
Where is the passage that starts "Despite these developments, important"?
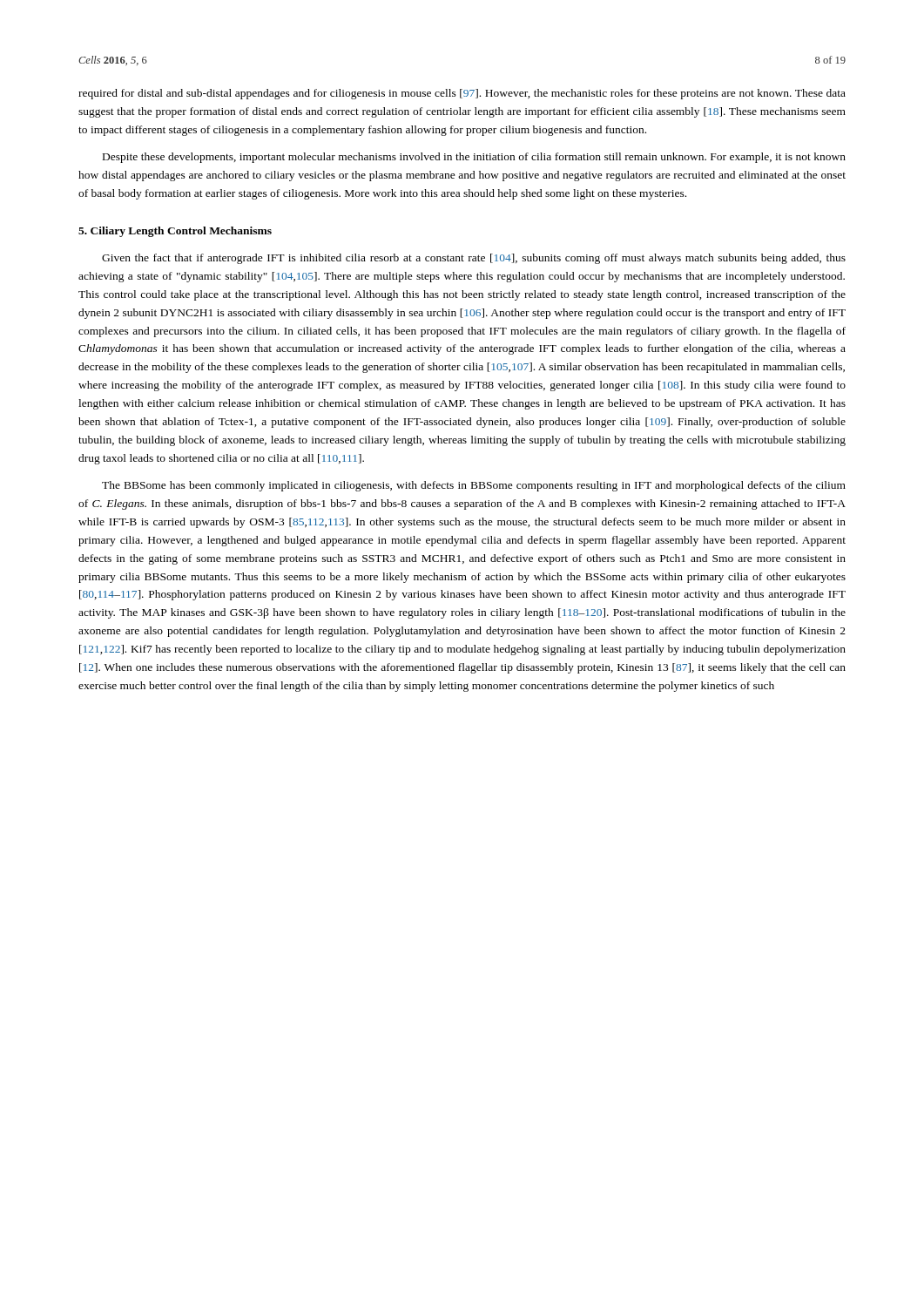coord(462,176)
